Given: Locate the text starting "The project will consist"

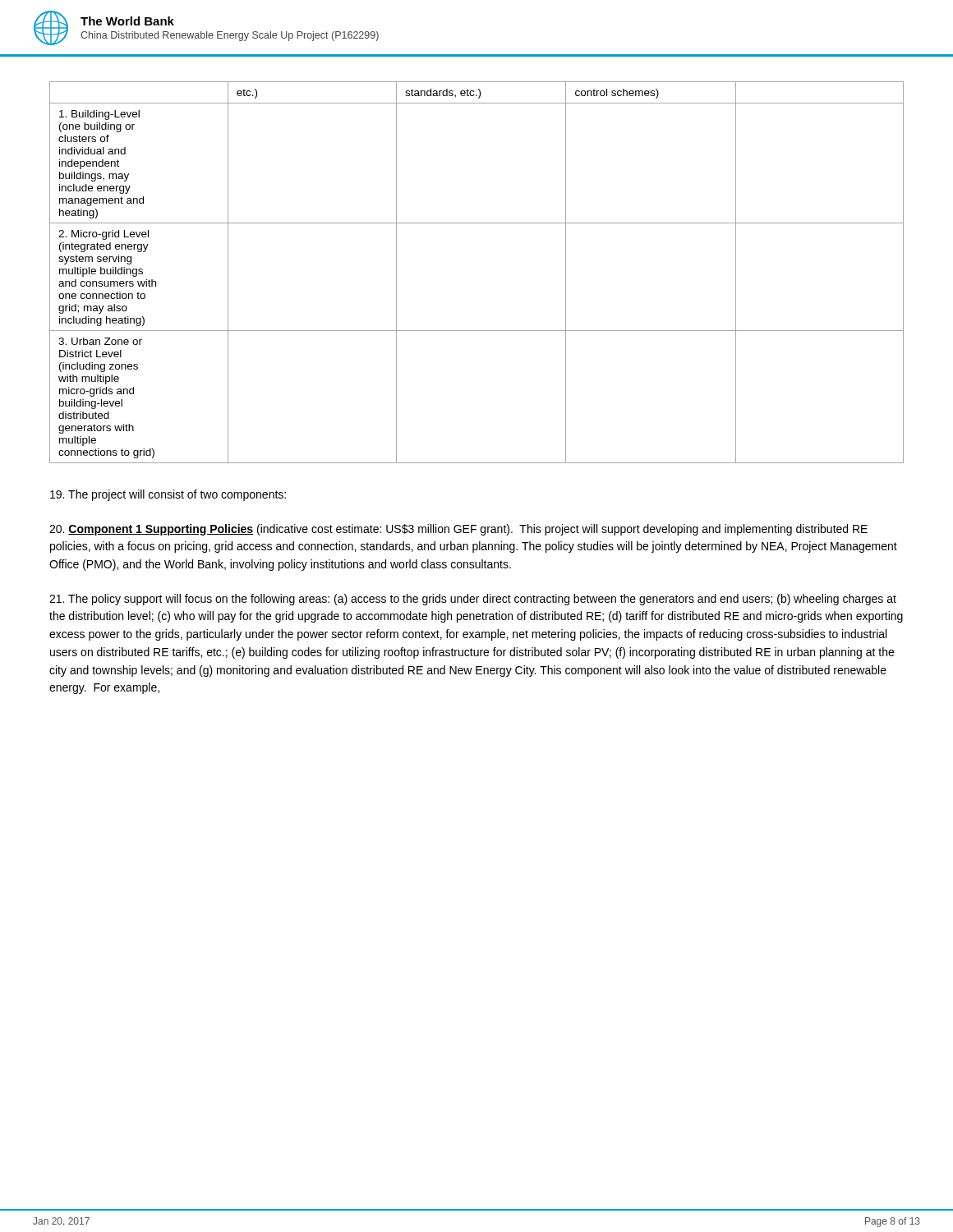Looking at the screenshot, I should click(168, 494).
